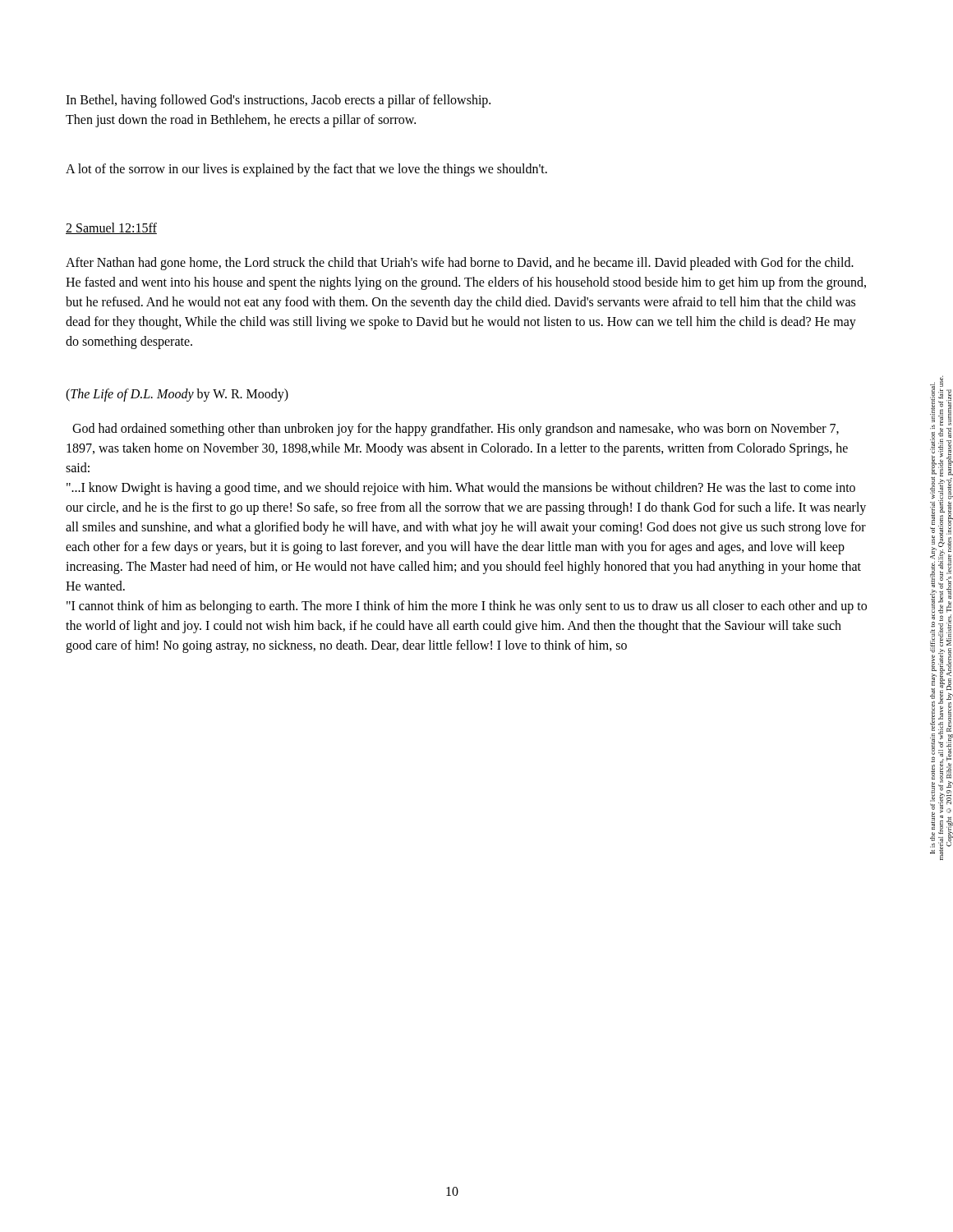Image resolution: width=953 pixels, height=1232 pixels.
Task: Select the text block that says "(The Life of"
Action: tap(177, 395)
